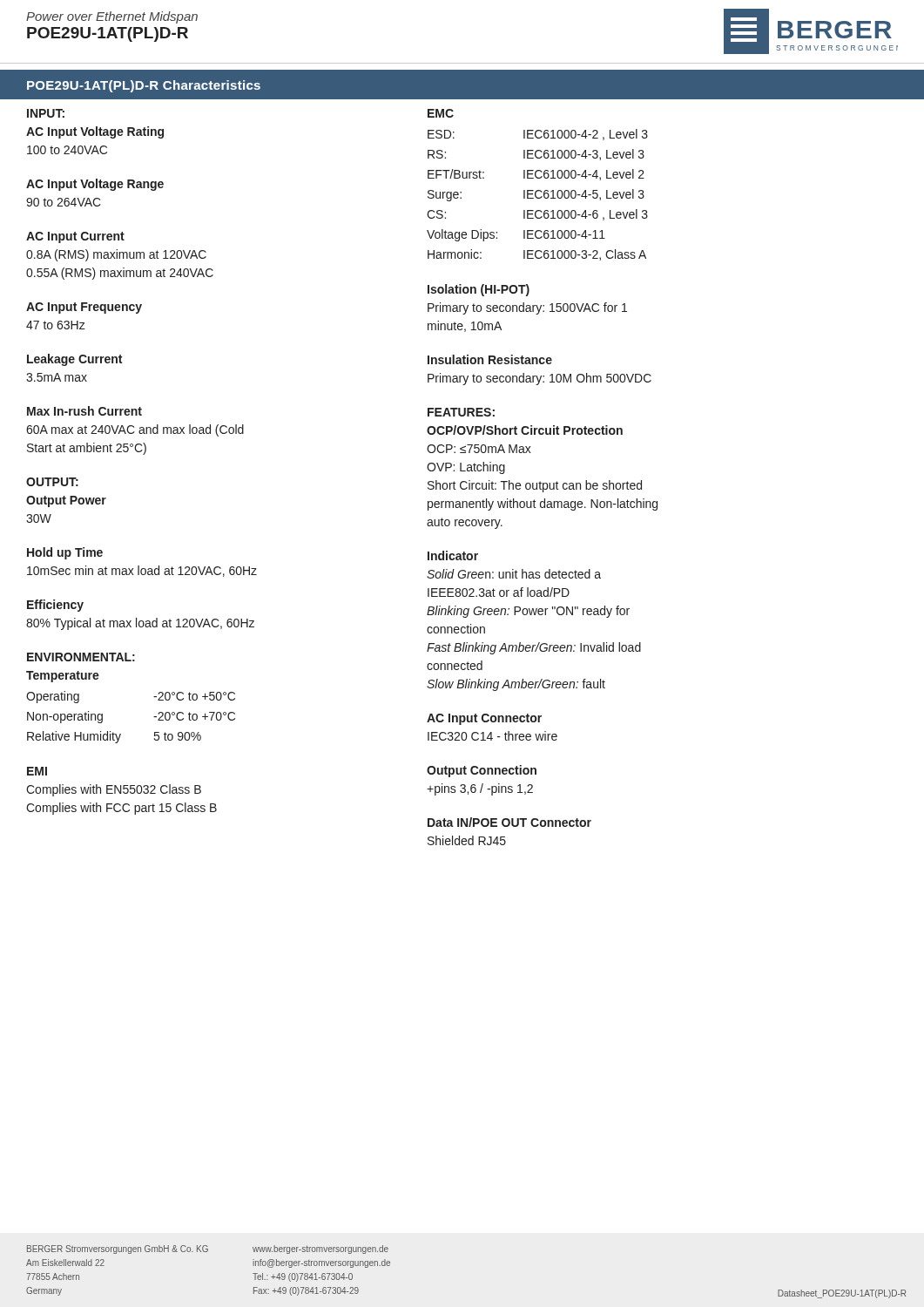Point to the element starting "ENVIRONMENTAL: Temperature Operating-20°C to +50°C Non-operating-20°C to"
The width and height of the screenshot is (924, 1307).
point(213,697)
